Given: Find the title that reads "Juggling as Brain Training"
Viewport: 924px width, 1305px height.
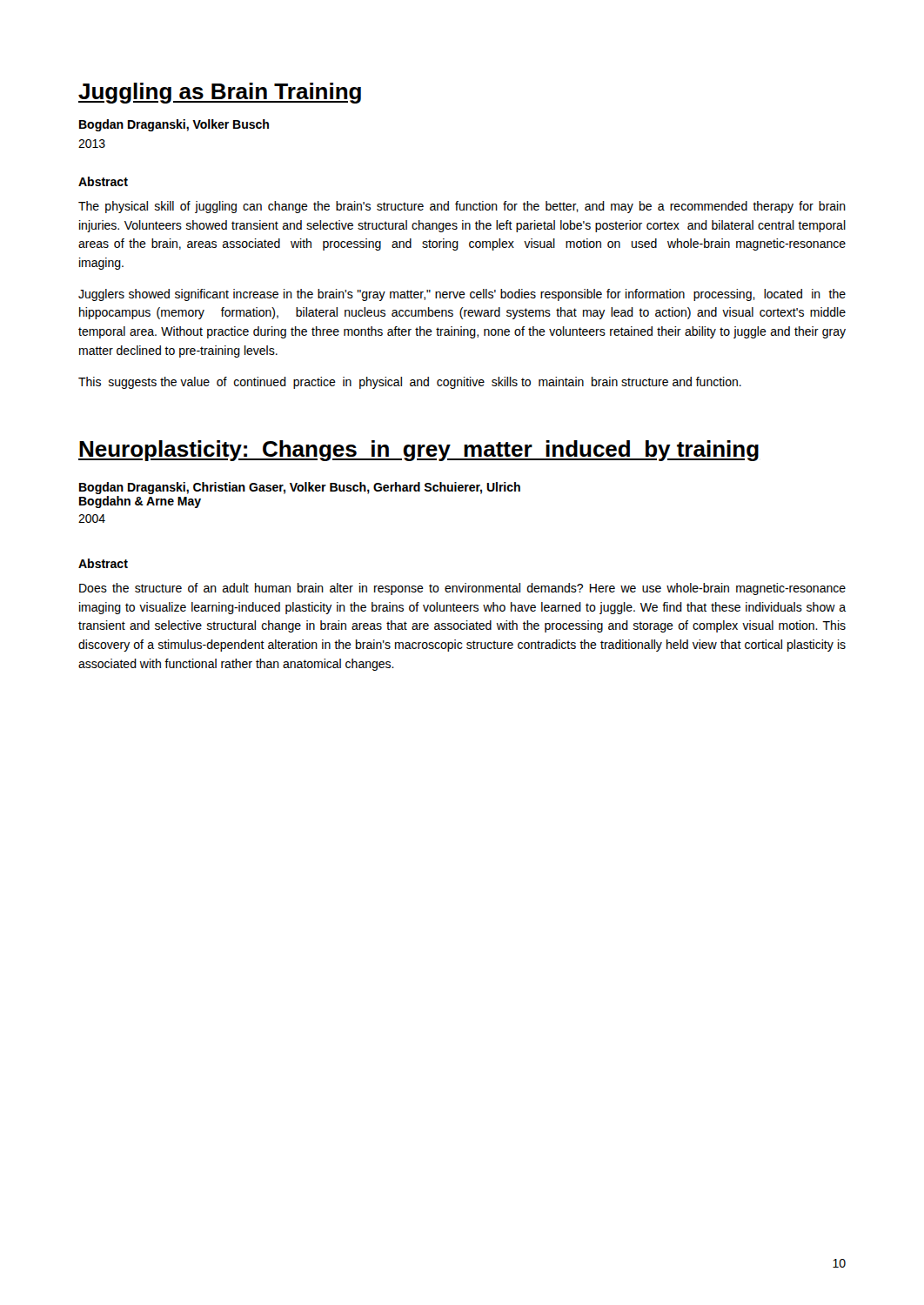Looking at the screenshot, I should point(220,93).
